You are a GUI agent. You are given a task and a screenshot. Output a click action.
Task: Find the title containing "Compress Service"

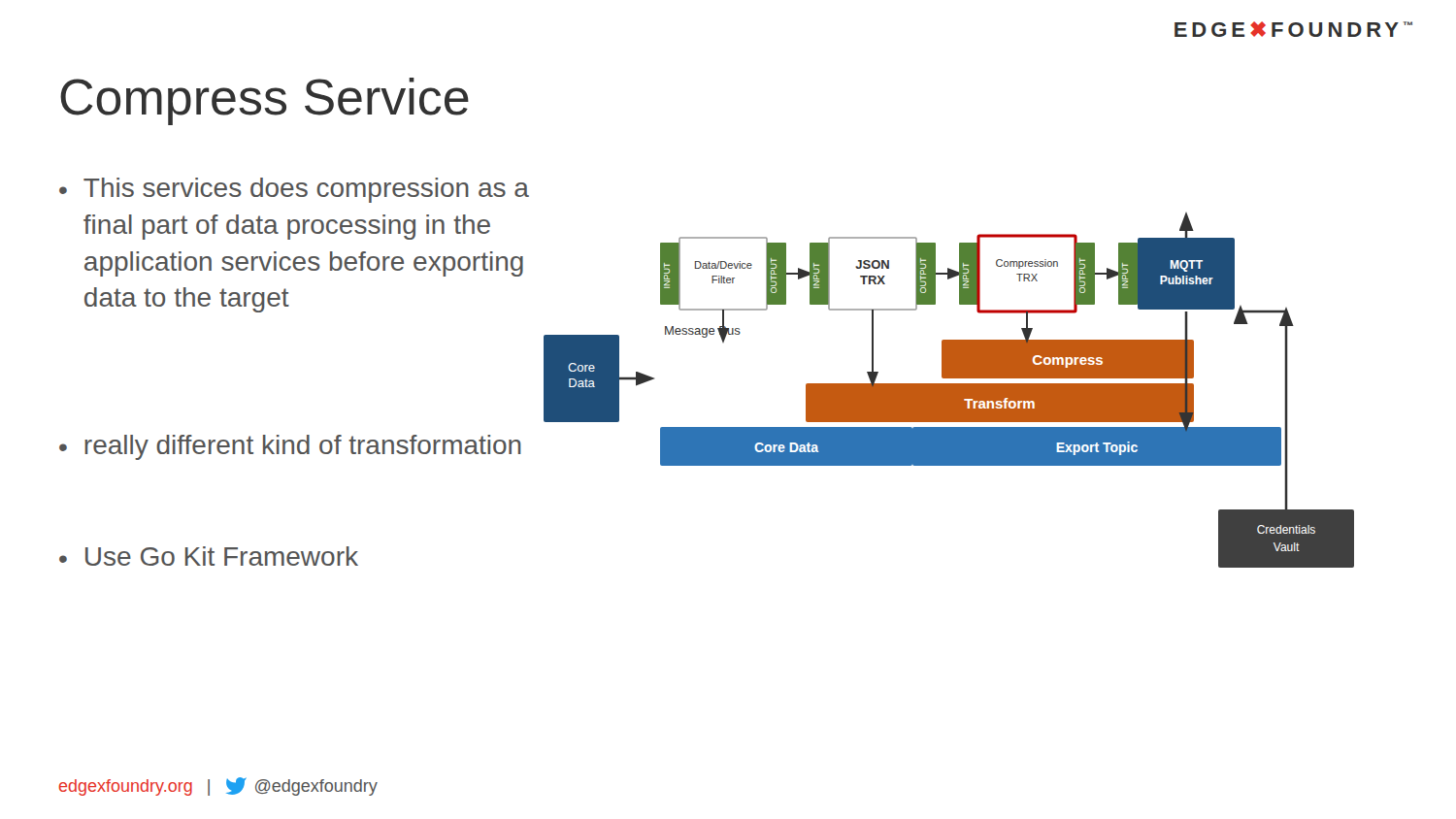(x=264, y=97)
